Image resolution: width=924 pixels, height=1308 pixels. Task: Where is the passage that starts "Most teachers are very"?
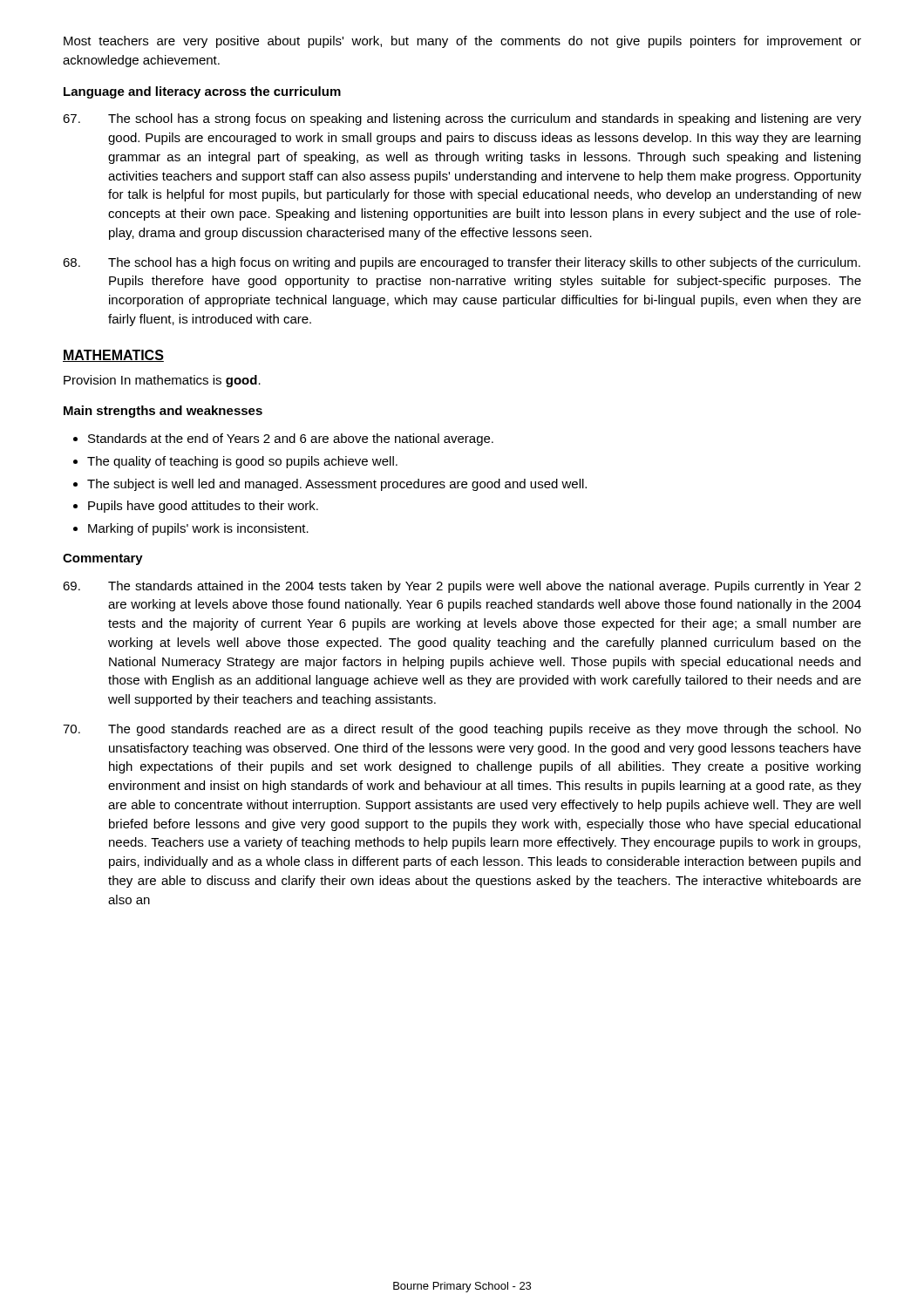pos(462,50)
